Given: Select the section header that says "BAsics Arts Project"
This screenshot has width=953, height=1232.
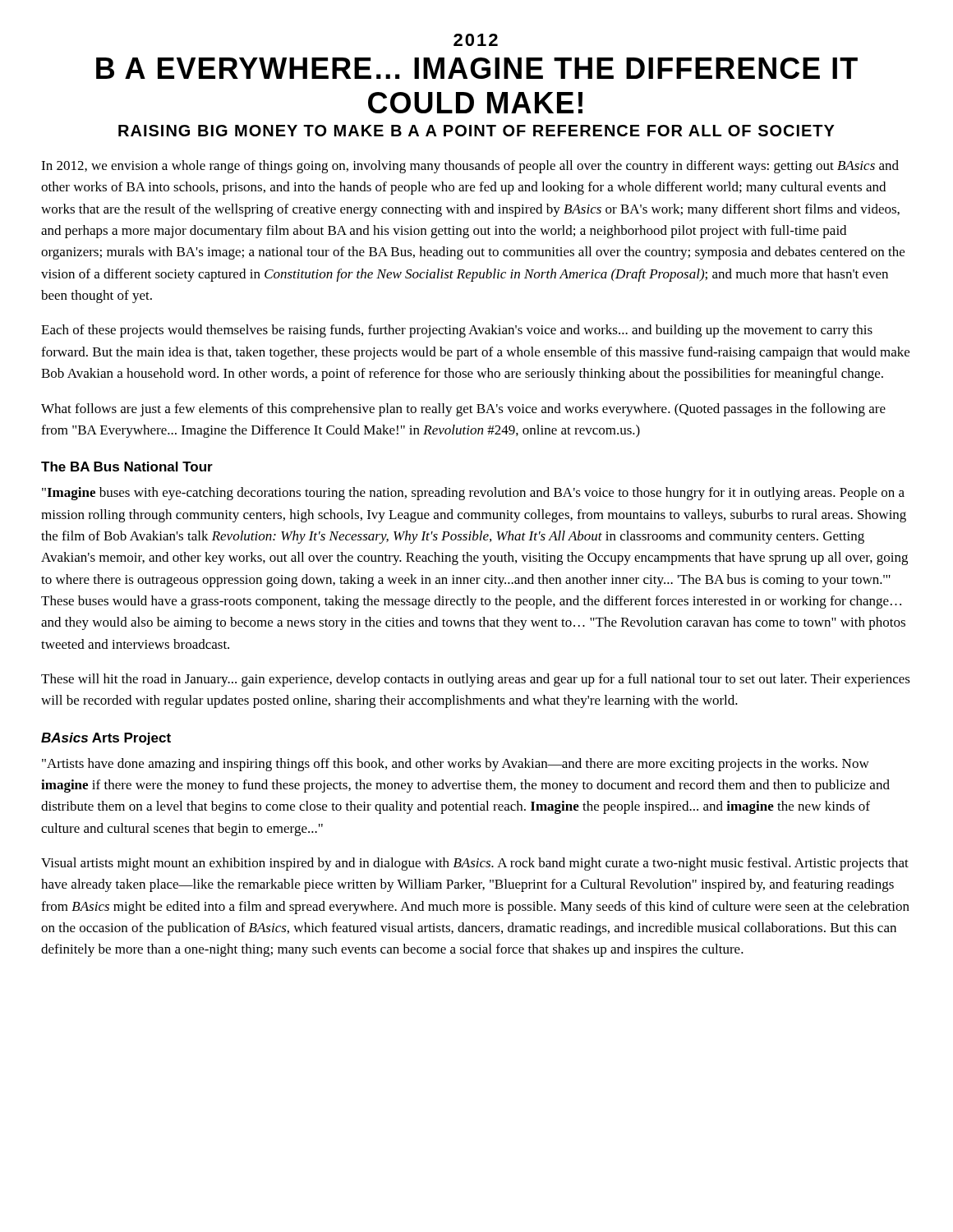Looking at the screenshot, I should (106, 738).
